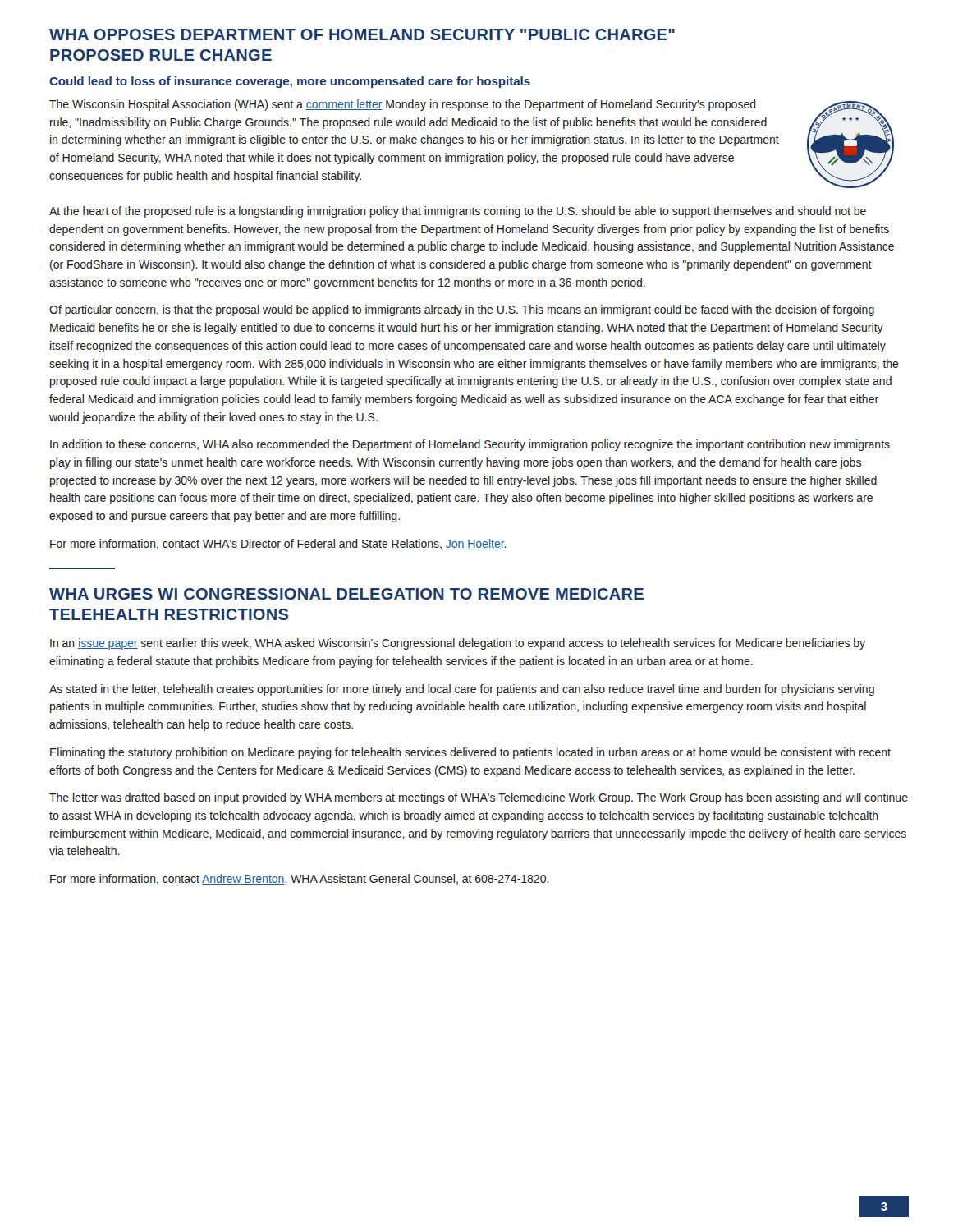Locate the block starting "Could lead to loss of insurance coverage,"
The image size is (958, 1232).
click(x=290, y=81)
